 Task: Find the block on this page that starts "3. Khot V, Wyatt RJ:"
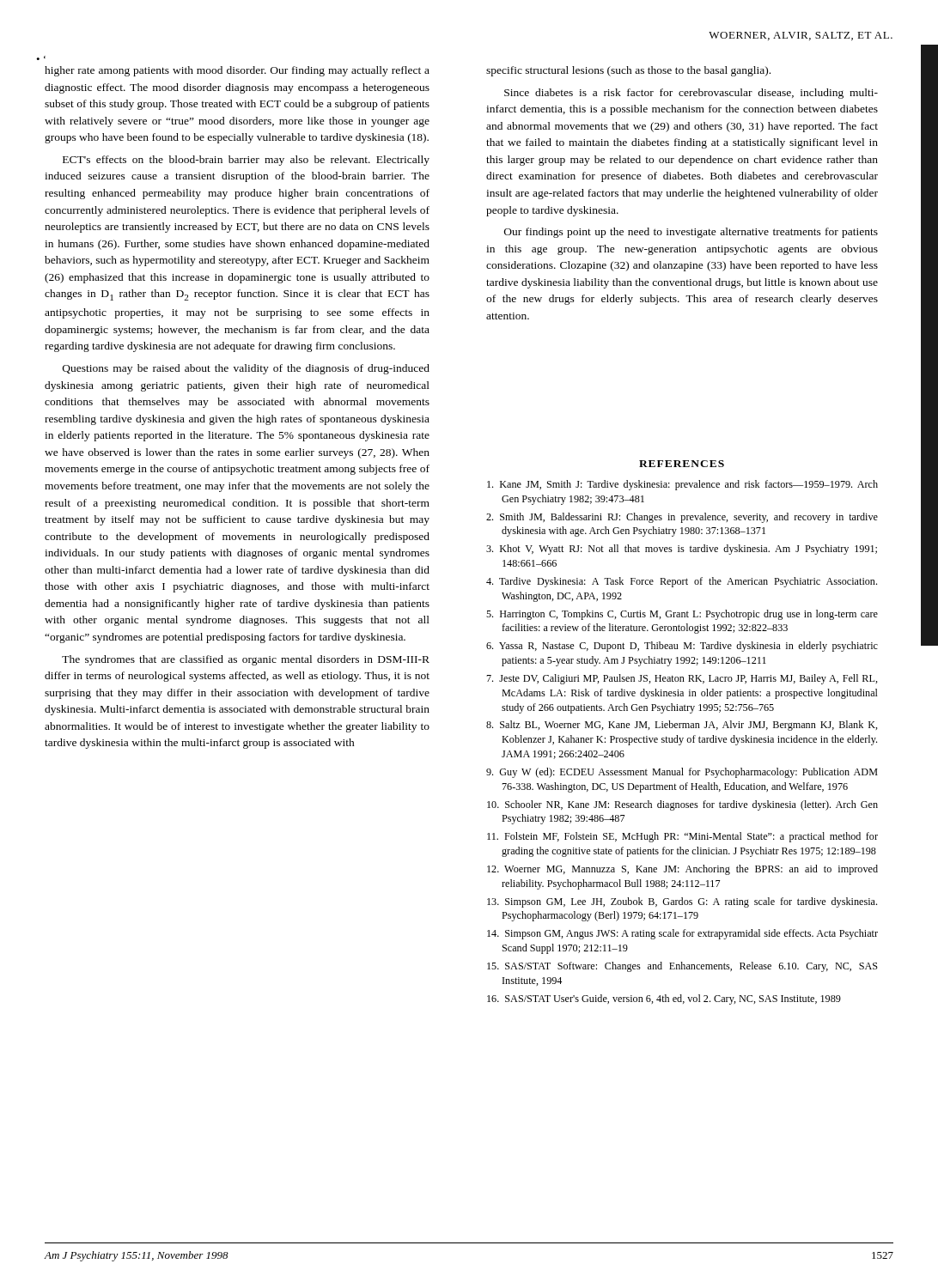682,556
